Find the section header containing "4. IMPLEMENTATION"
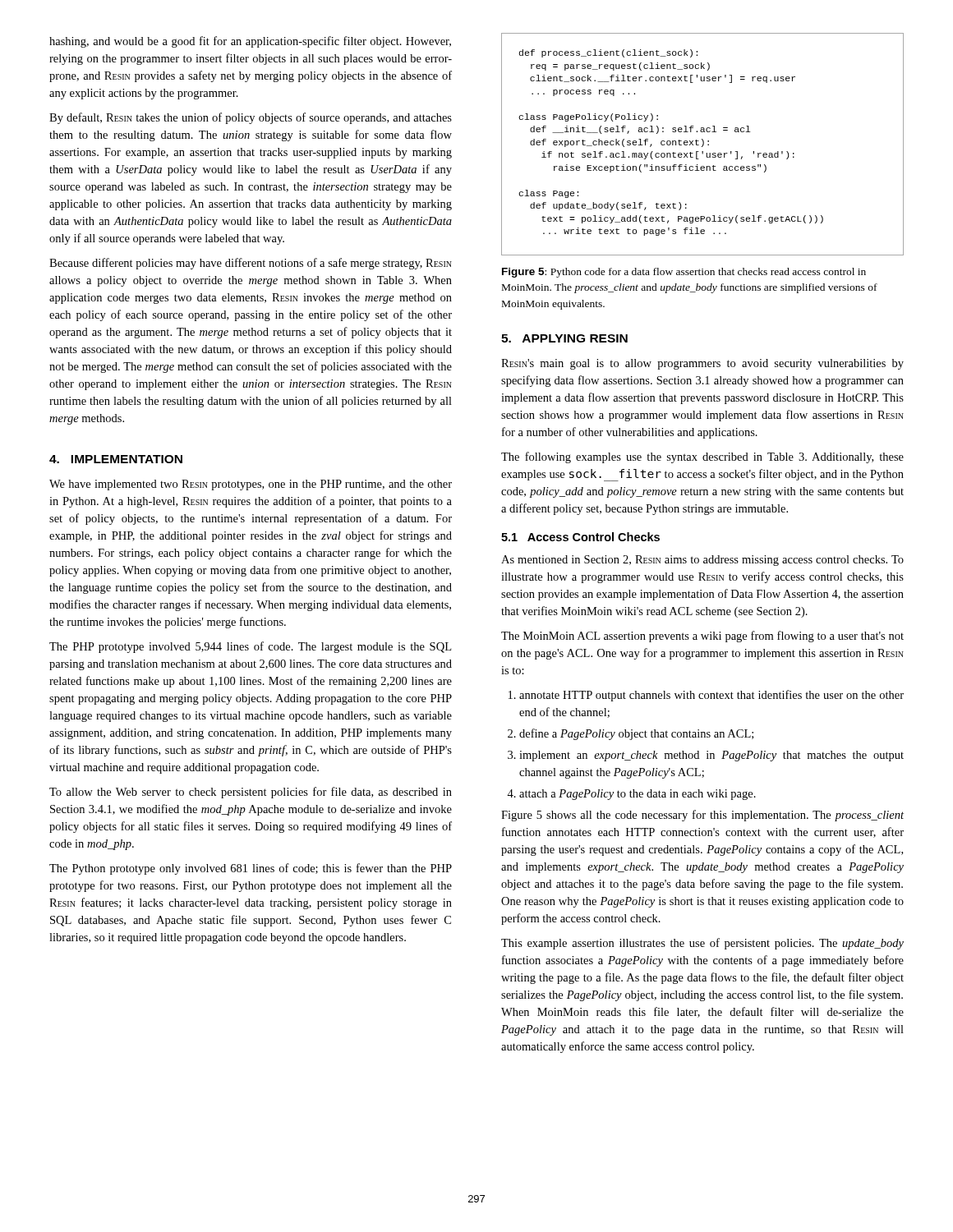The width and height of the screenshot is (953, 1232). pyautogui.click(x=116, y=459)
